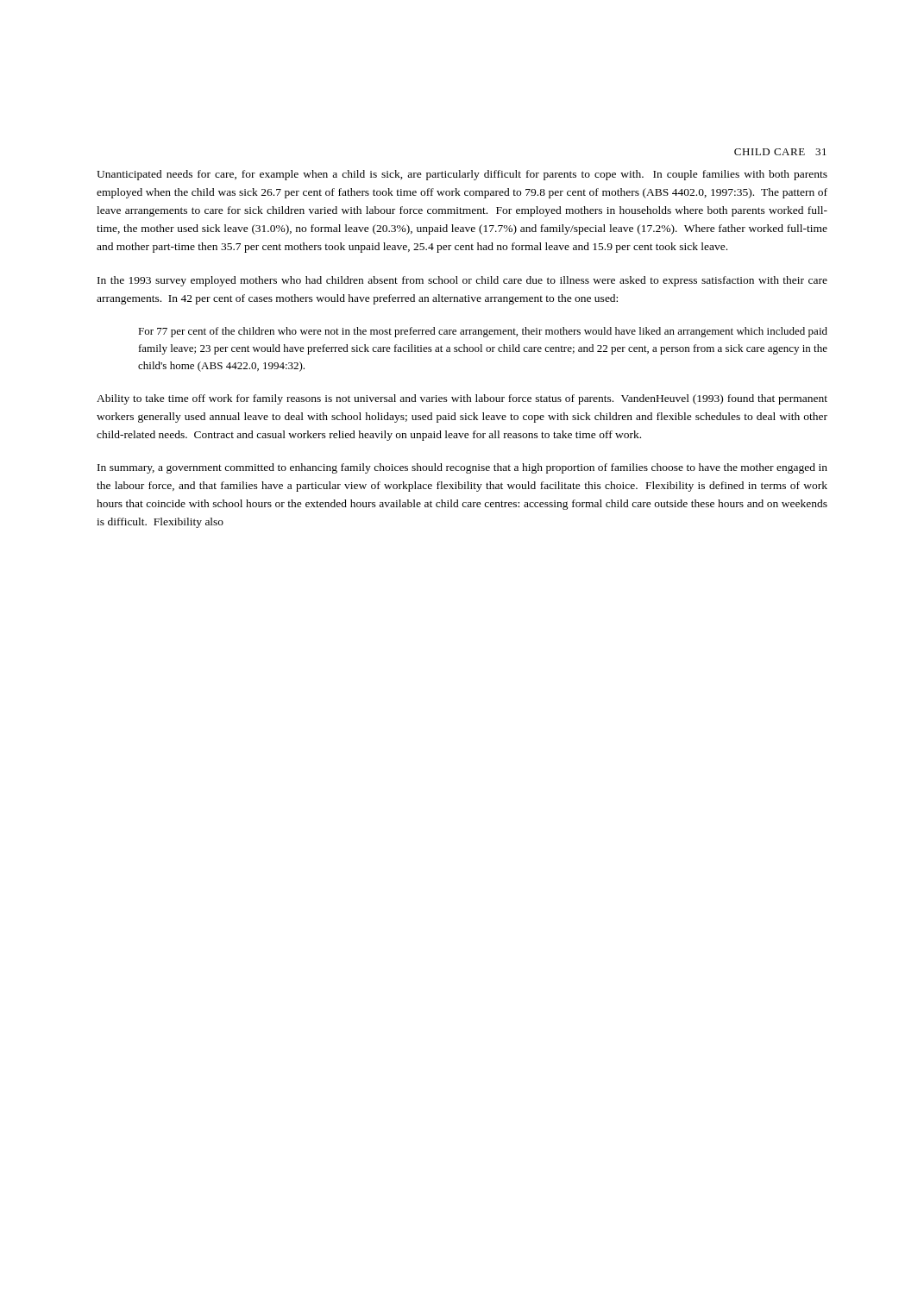This screenshot has height=1294, width=924.
Task: Where is the passage that starts "For 77 per cent of the children who"?
Action: tap(483, 348)
